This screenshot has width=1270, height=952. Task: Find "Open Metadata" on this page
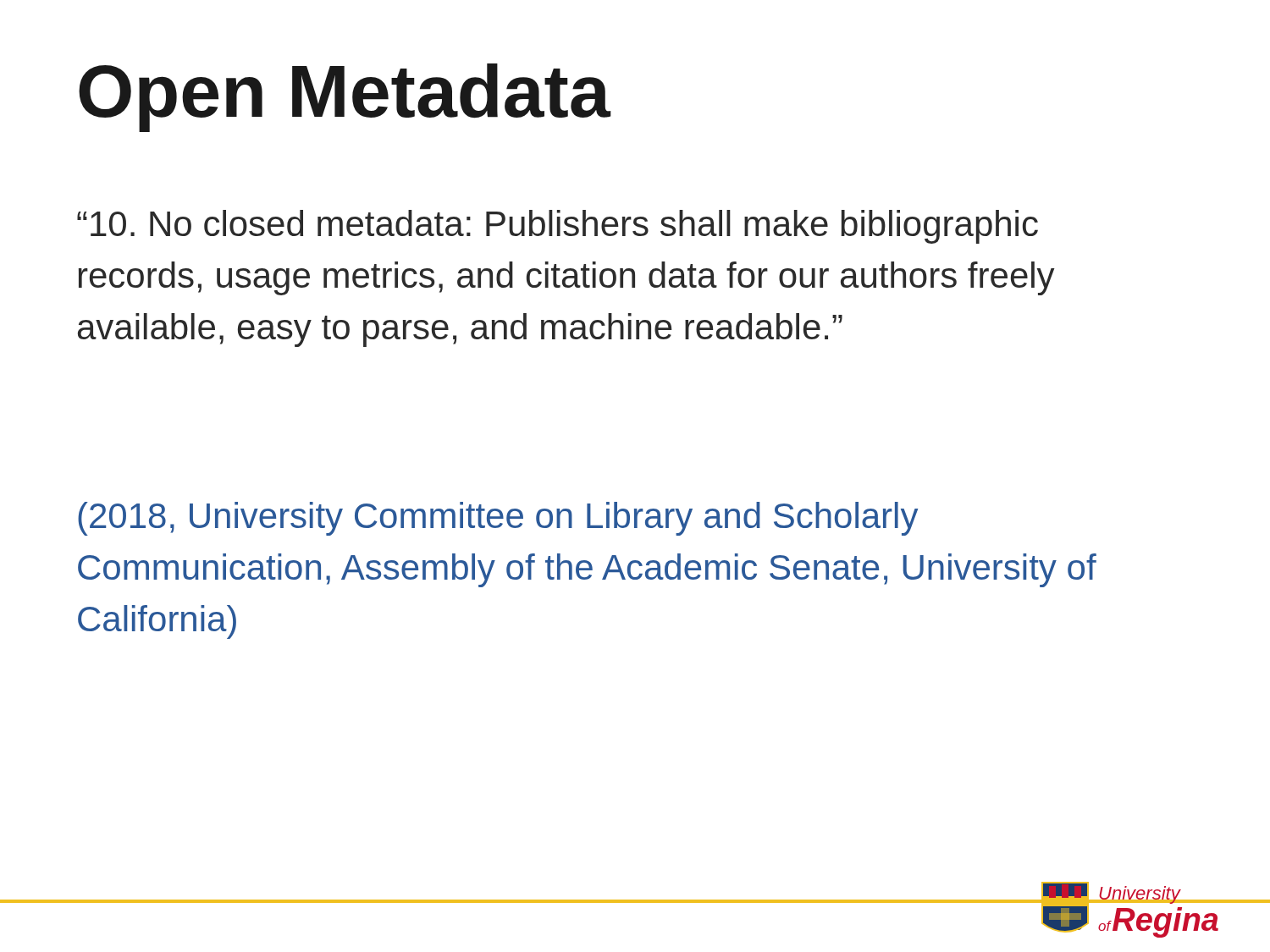pyautogui.click(x=635, y=92)
